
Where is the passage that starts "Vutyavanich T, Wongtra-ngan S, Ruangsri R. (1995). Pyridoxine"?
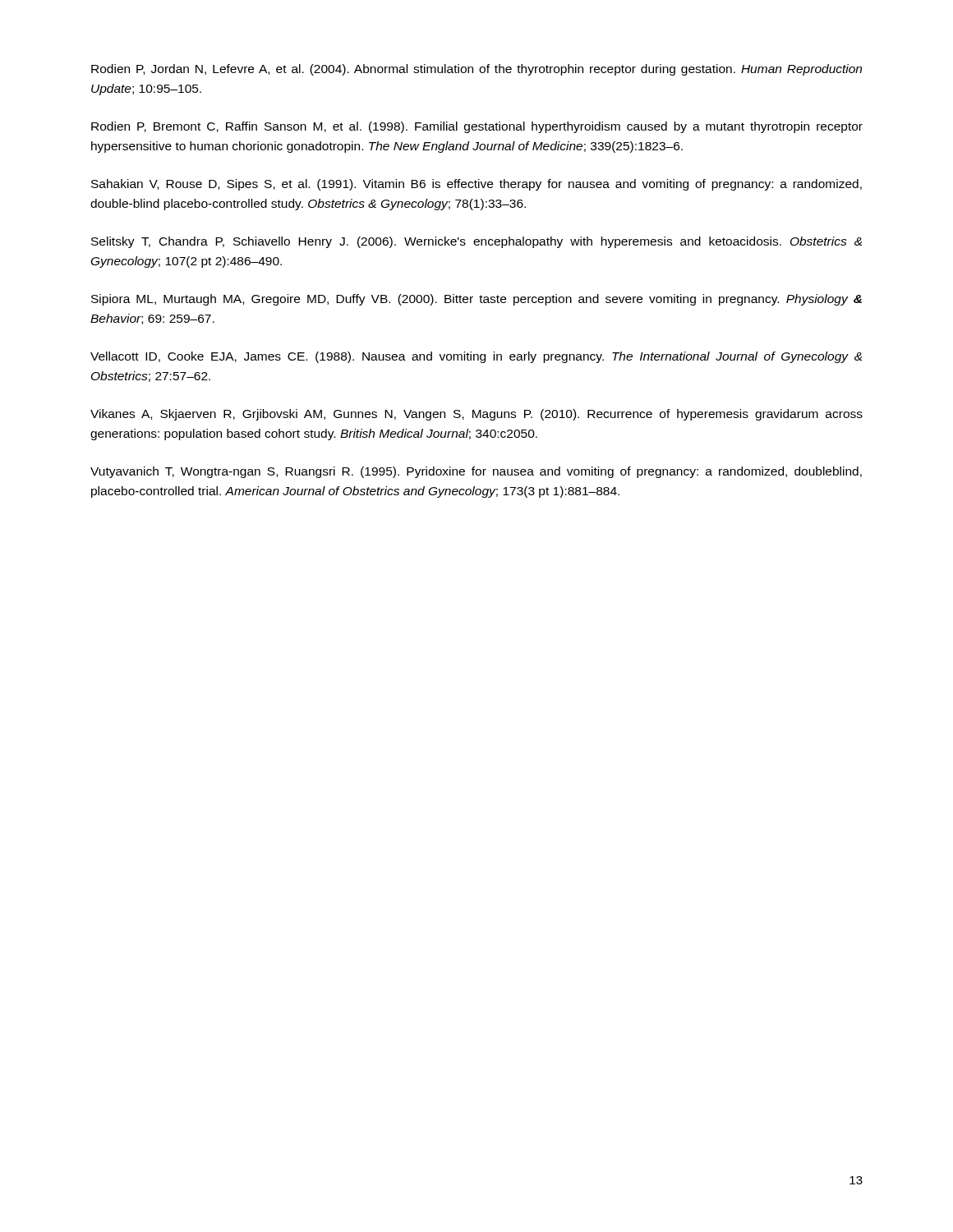(476, 481)
